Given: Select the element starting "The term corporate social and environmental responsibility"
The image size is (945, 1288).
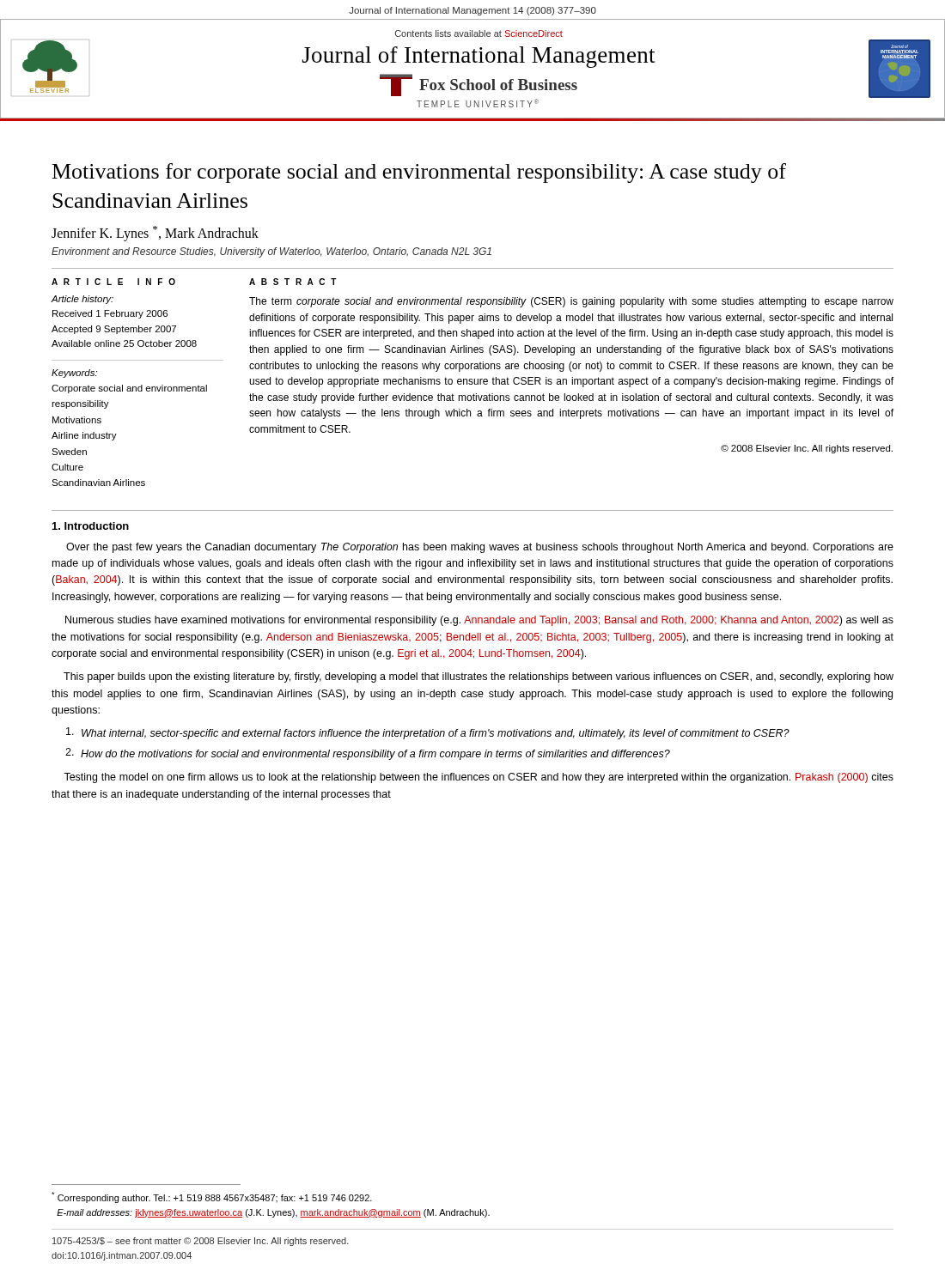Looking at the screenshot, I should click(x=571, y=376).
